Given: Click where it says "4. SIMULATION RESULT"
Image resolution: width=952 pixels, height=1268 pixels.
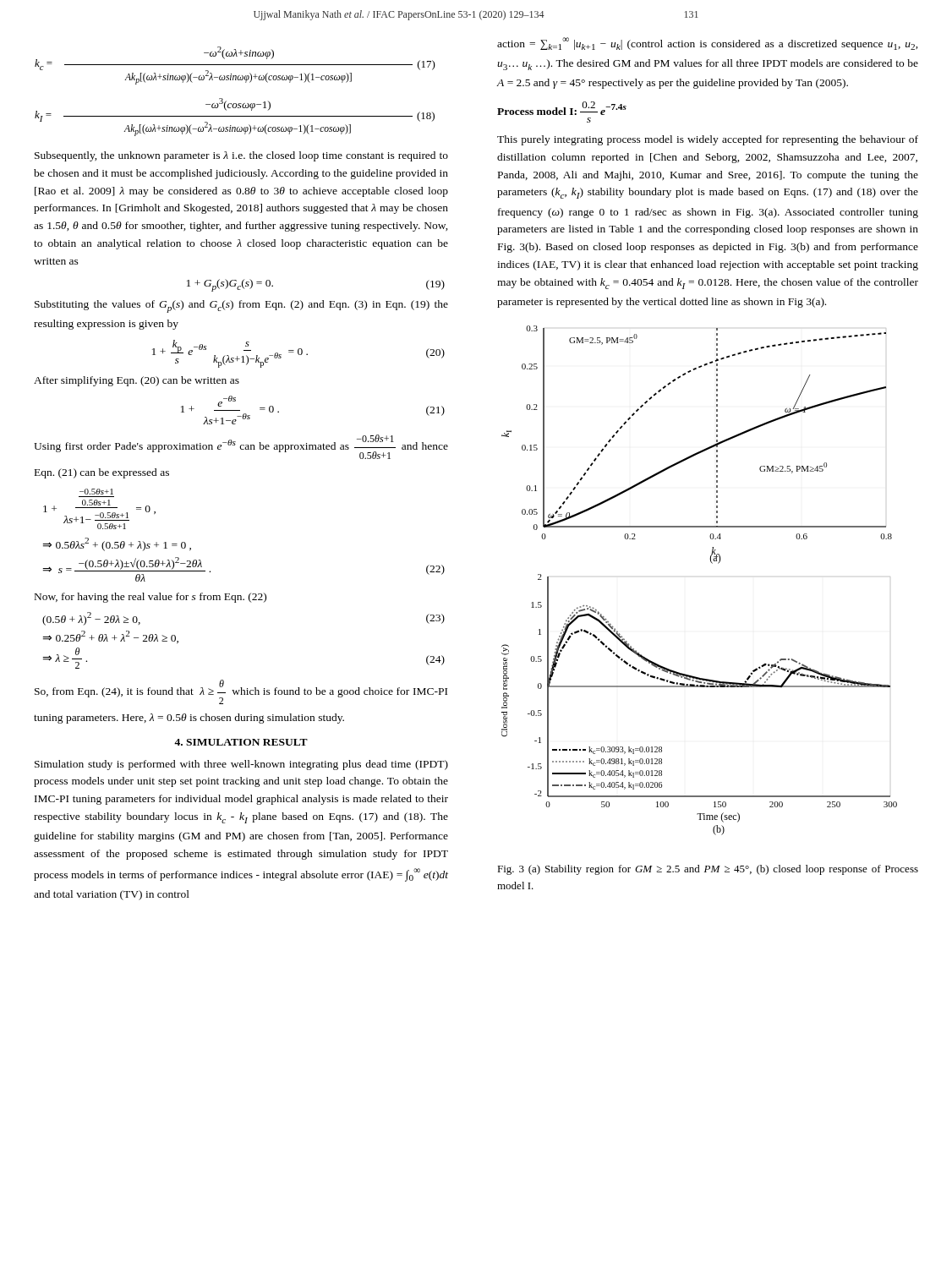Looking at the screenshot, I should click(241, 741).
